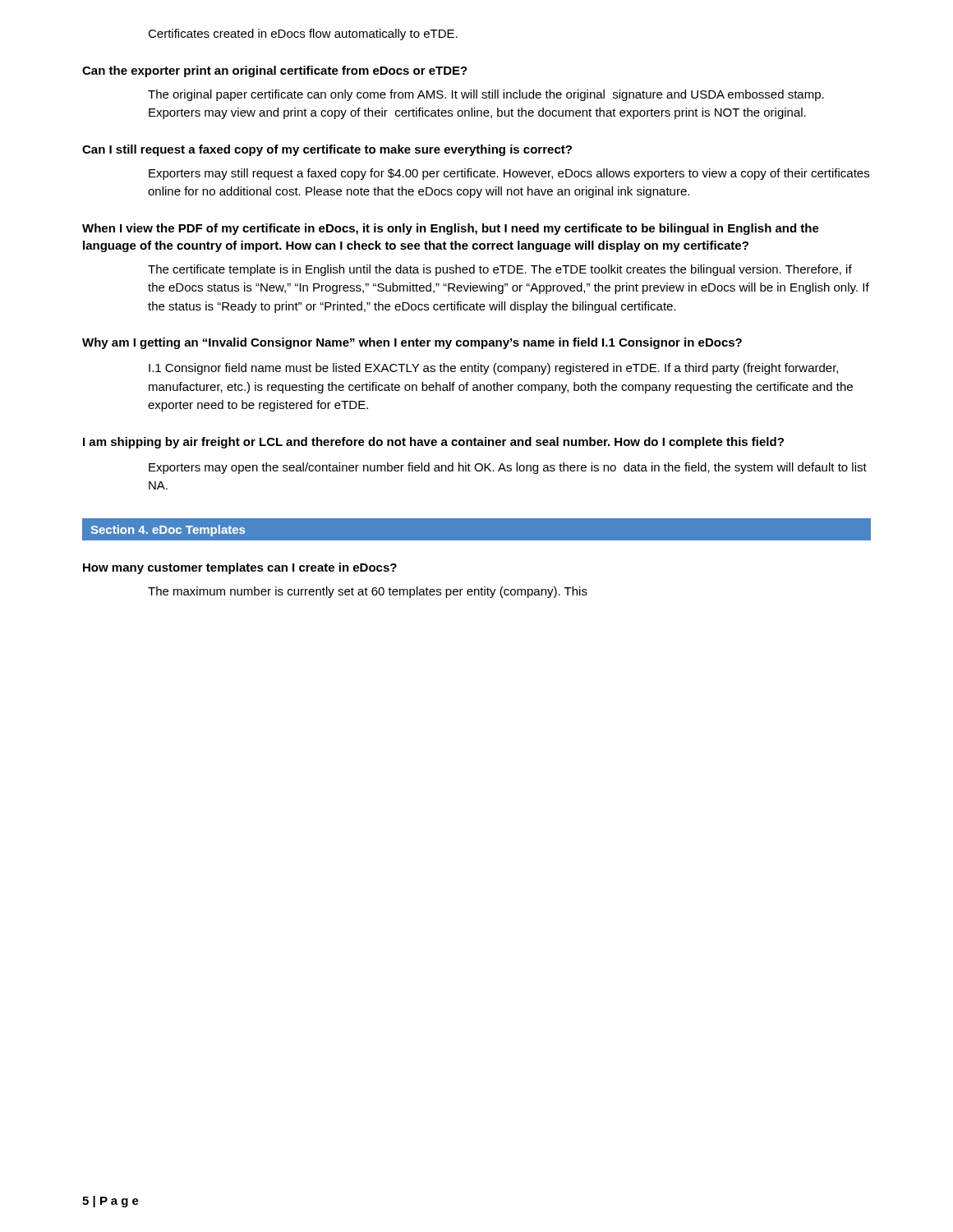The height and width of the screenshot is (1232, 953).
Task: Find the passage starting "Section 4. eDoc Templates"
Action: [168, 529]
